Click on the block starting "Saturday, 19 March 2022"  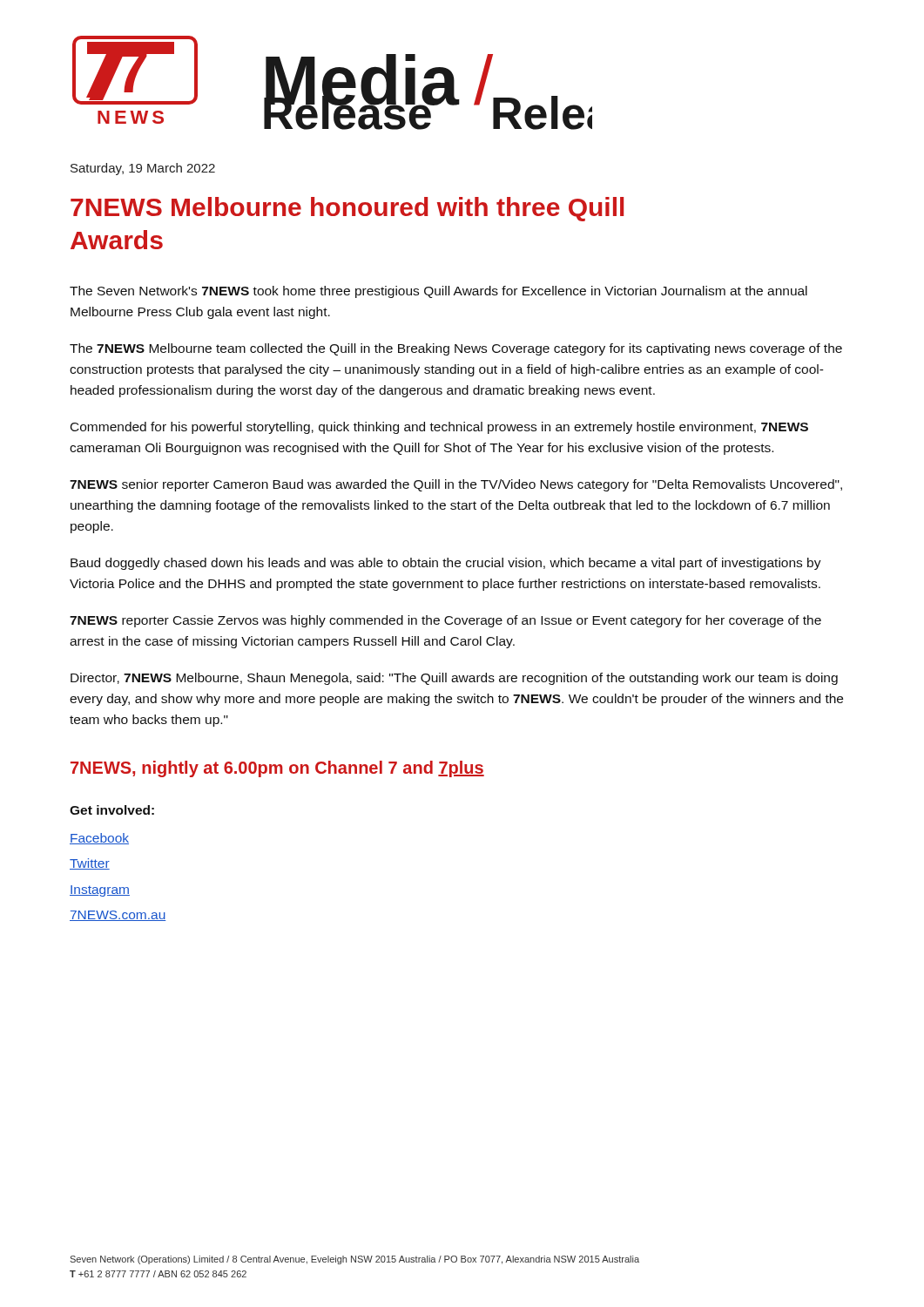tap(143, 168)
